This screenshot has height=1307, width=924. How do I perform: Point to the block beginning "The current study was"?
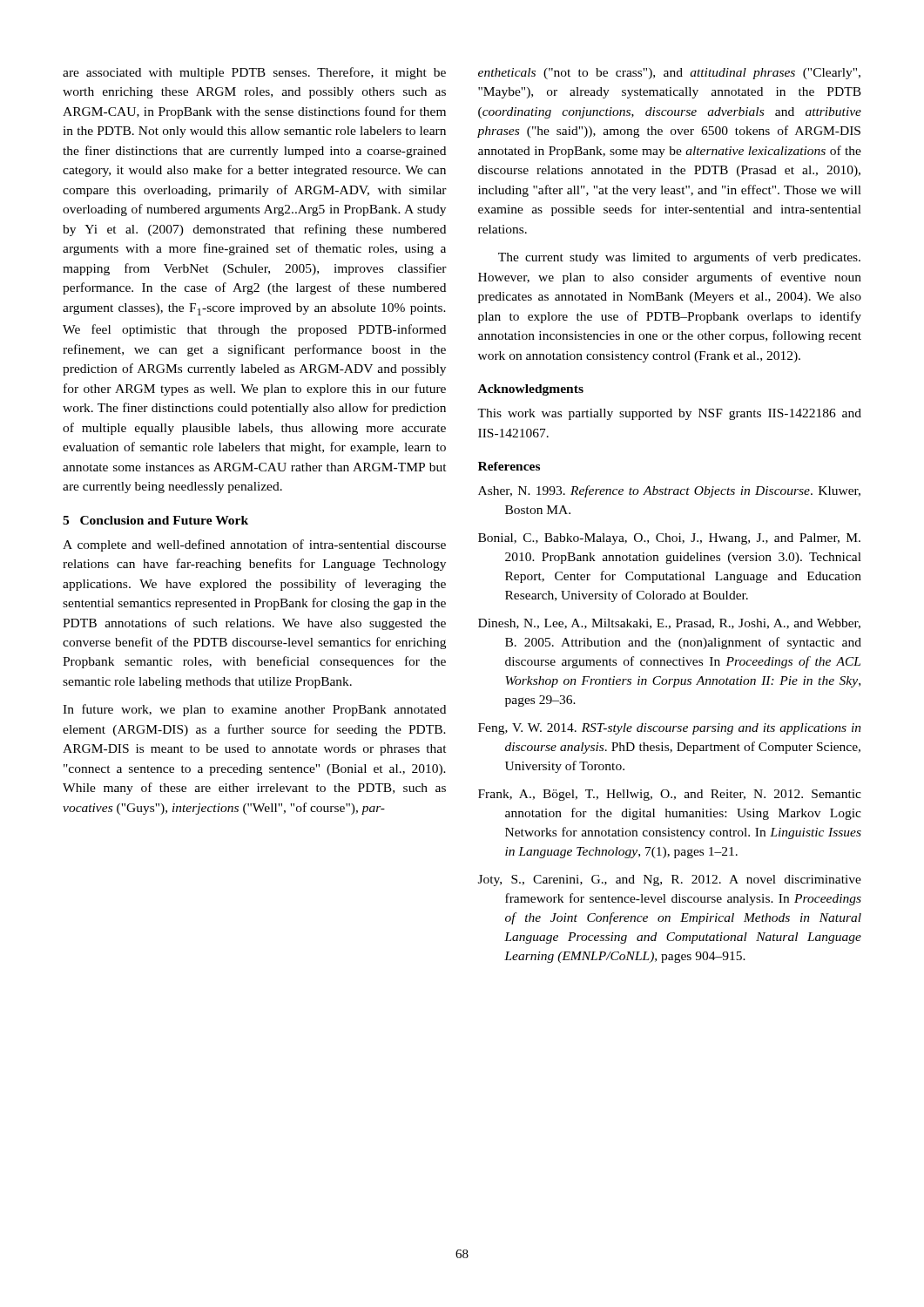click(669, 306)
